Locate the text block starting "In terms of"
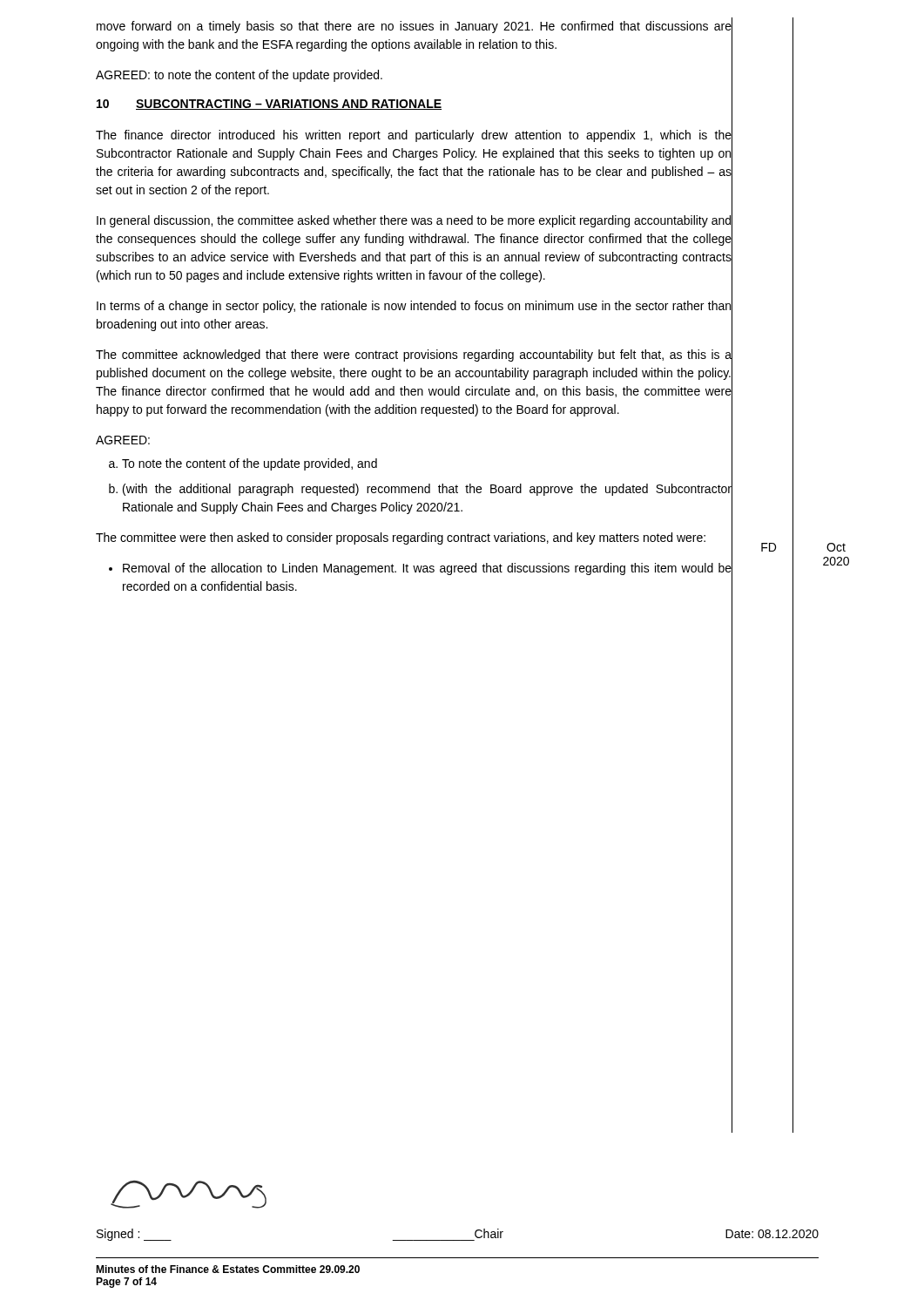924x1307 pixels. (414, 315)
